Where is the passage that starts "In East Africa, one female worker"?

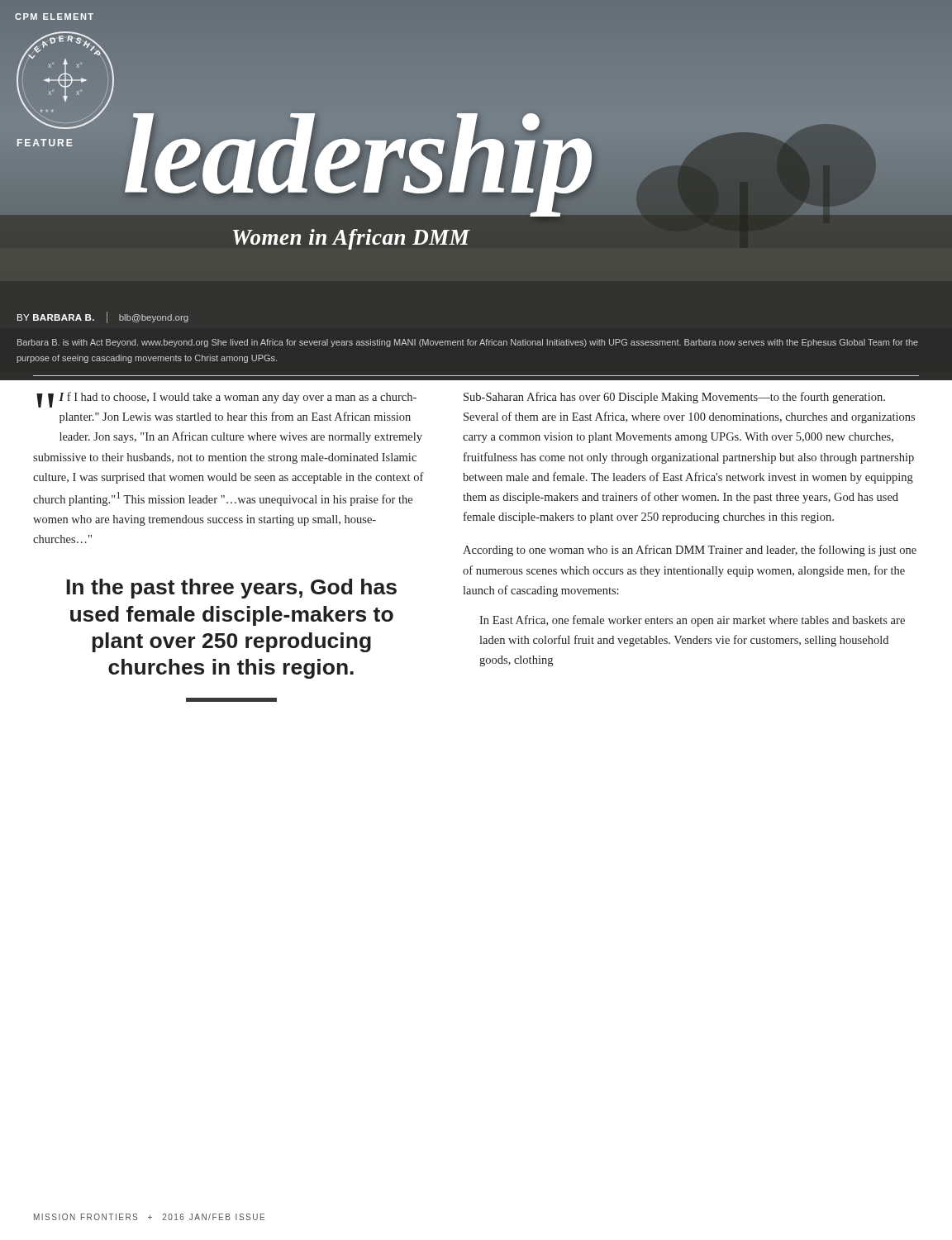click(x=692, y=640)
